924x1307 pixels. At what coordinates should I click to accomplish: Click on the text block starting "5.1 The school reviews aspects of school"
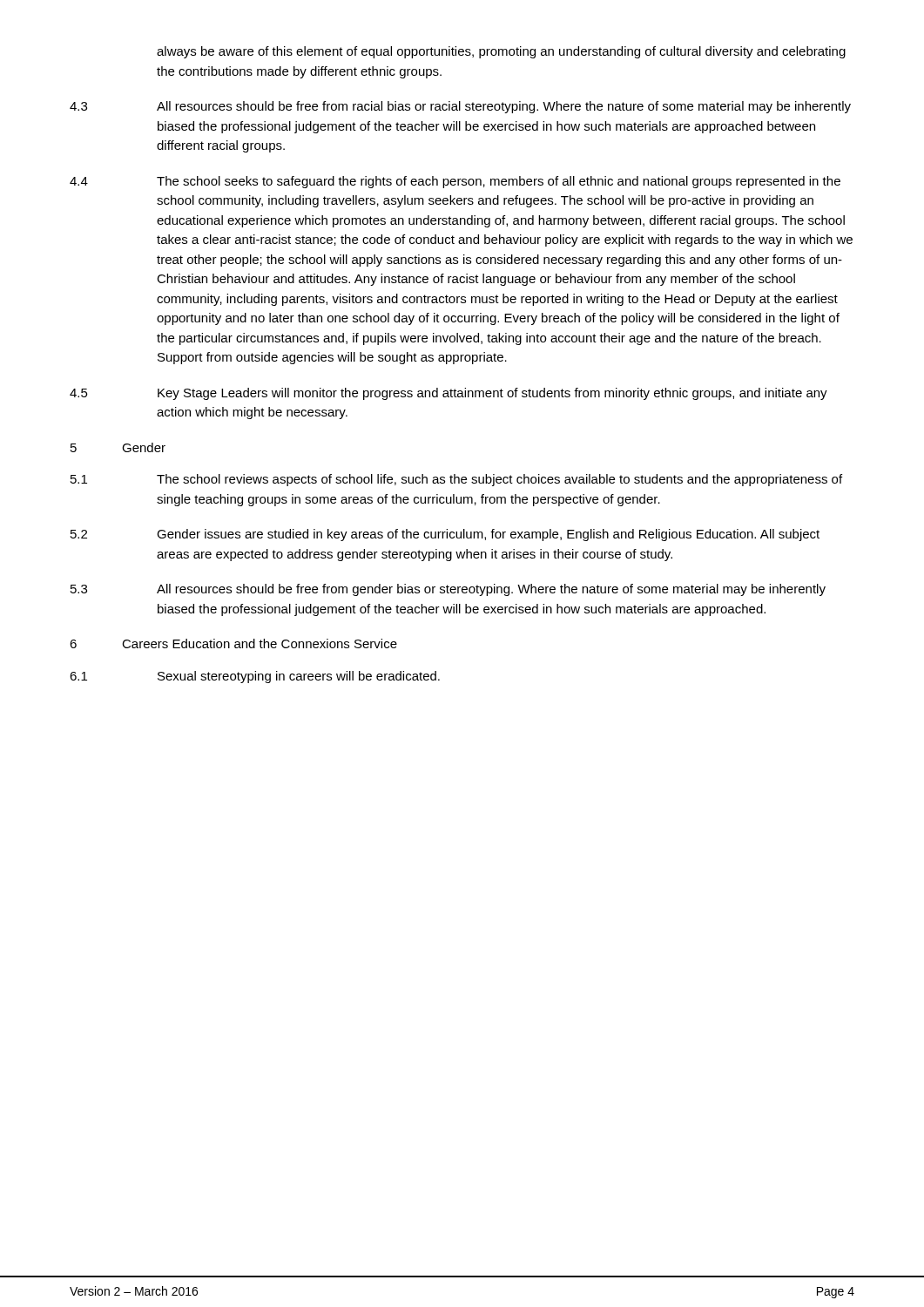(x=462, y=489)
